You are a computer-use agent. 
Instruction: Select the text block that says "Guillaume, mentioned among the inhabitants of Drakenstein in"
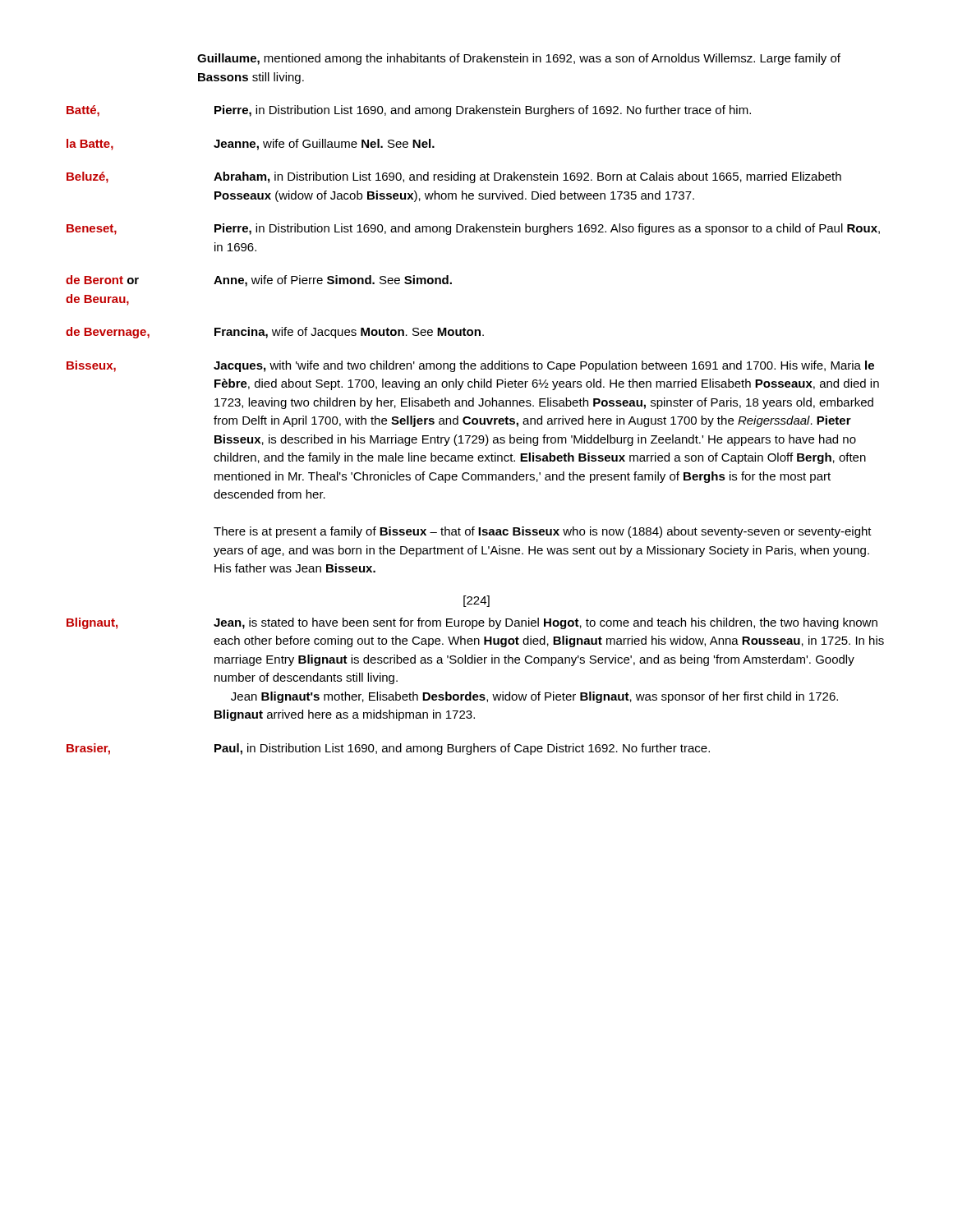coord(519,67)
